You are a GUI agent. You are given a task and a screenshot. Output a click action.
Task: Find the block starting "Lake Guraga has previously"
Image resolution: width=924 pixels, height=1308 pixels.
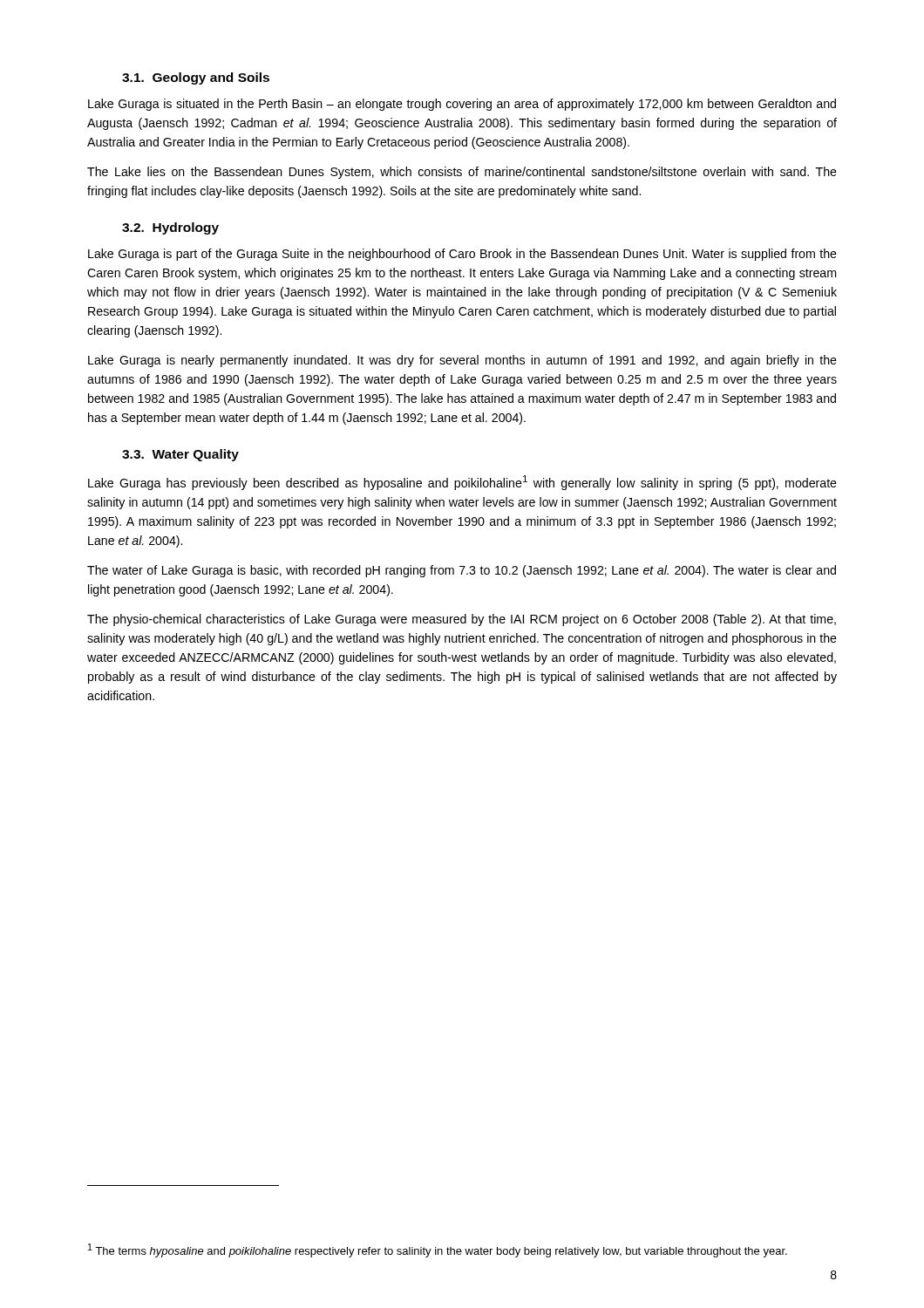pos(462,510)
